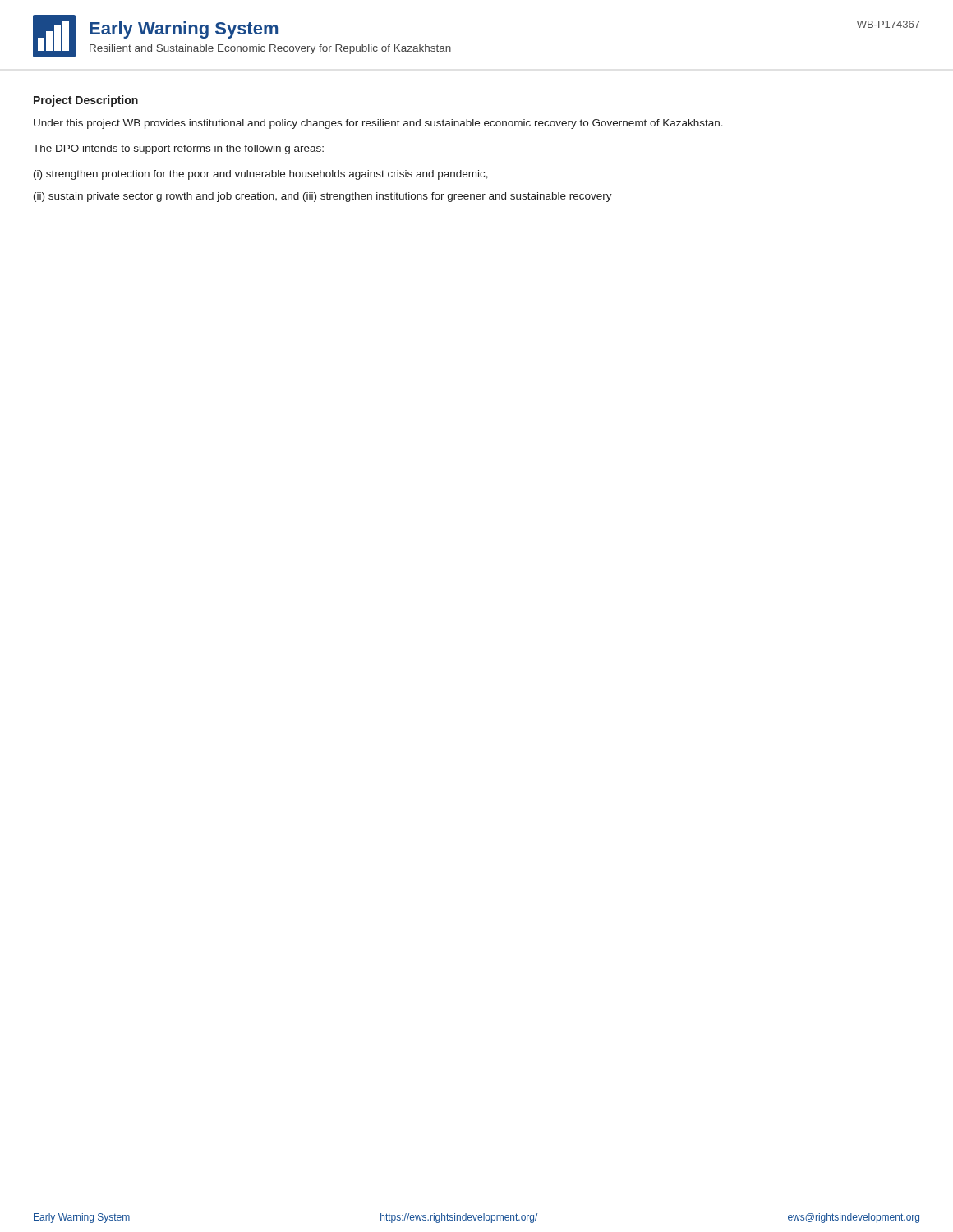This screenshot has width=953, height=1232.
Task: Locate the list item with the text "(ii) sustain private sector g rowth"
Action: click(x=322, y=196)
